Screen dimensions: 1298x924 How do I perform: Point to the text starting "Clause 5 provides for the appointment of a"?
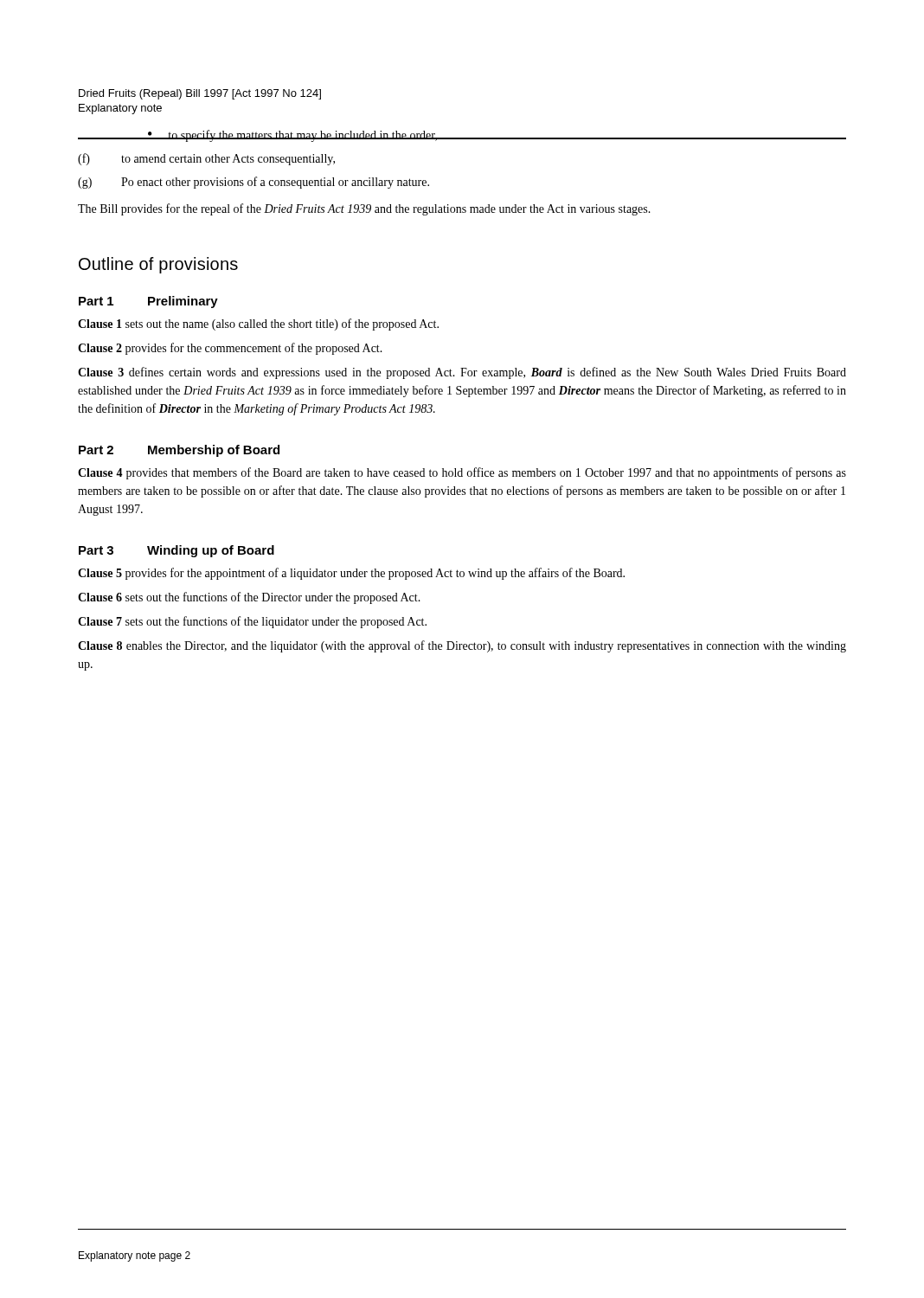click(x=352, y=573)
